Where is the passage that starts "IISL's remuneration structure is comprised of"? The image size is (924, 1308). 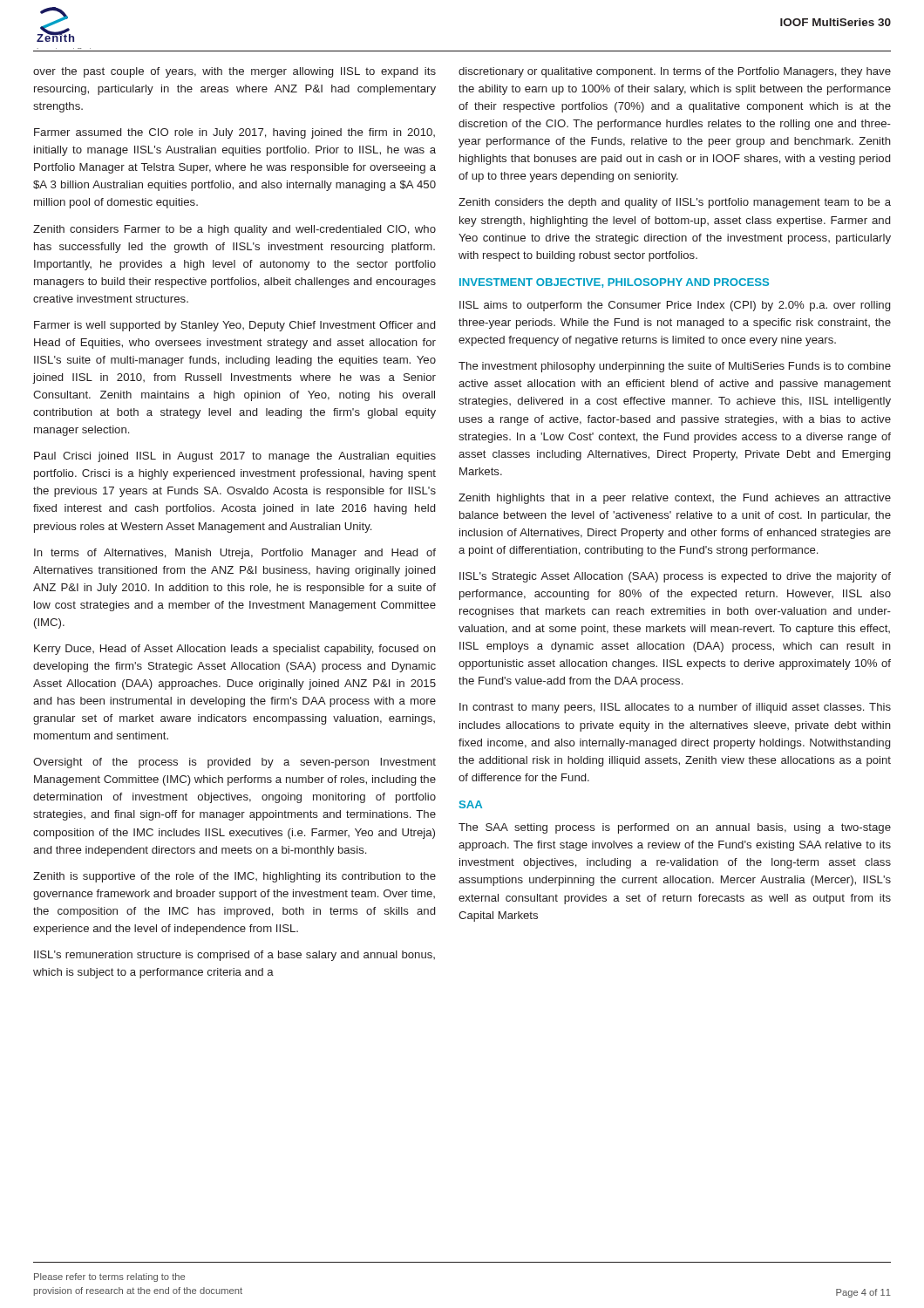[234, 963]
